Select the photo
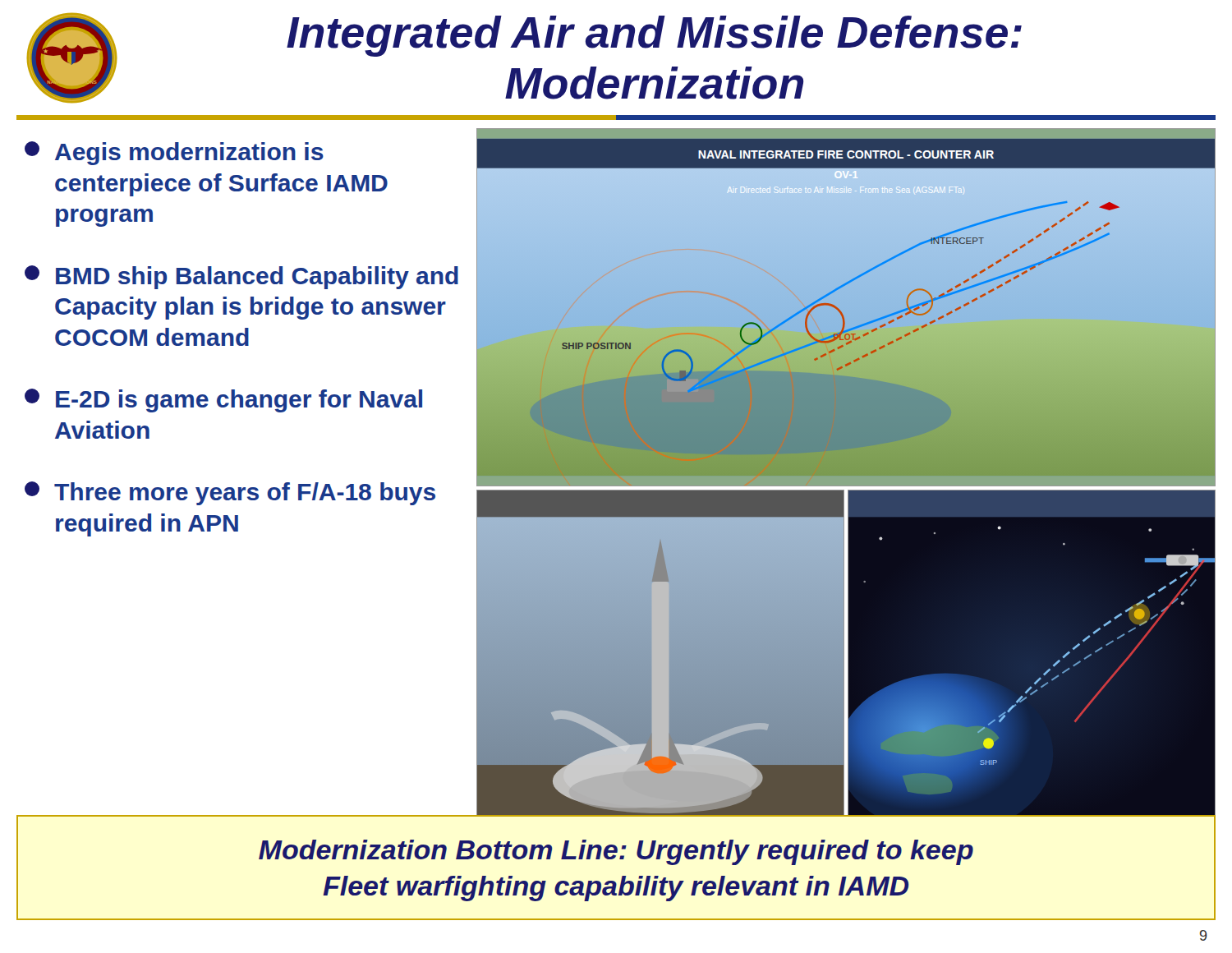Image resolution: width=1232 pixels, height=953 pixels. pos(660,668)
